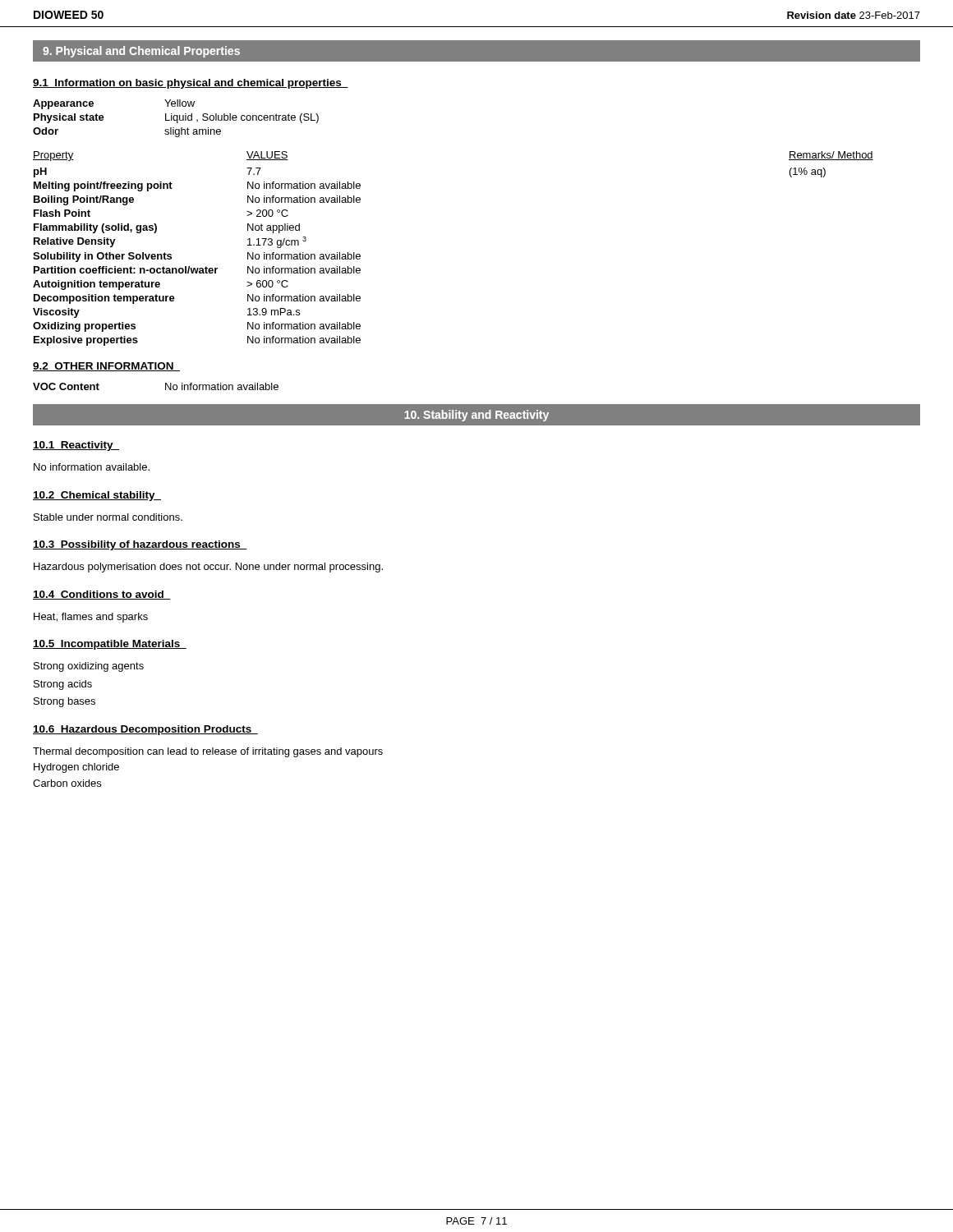953x1232 pixels.
Task: Click on the section header with the text "10.1 Reactivity"
Action: point(76,445)
